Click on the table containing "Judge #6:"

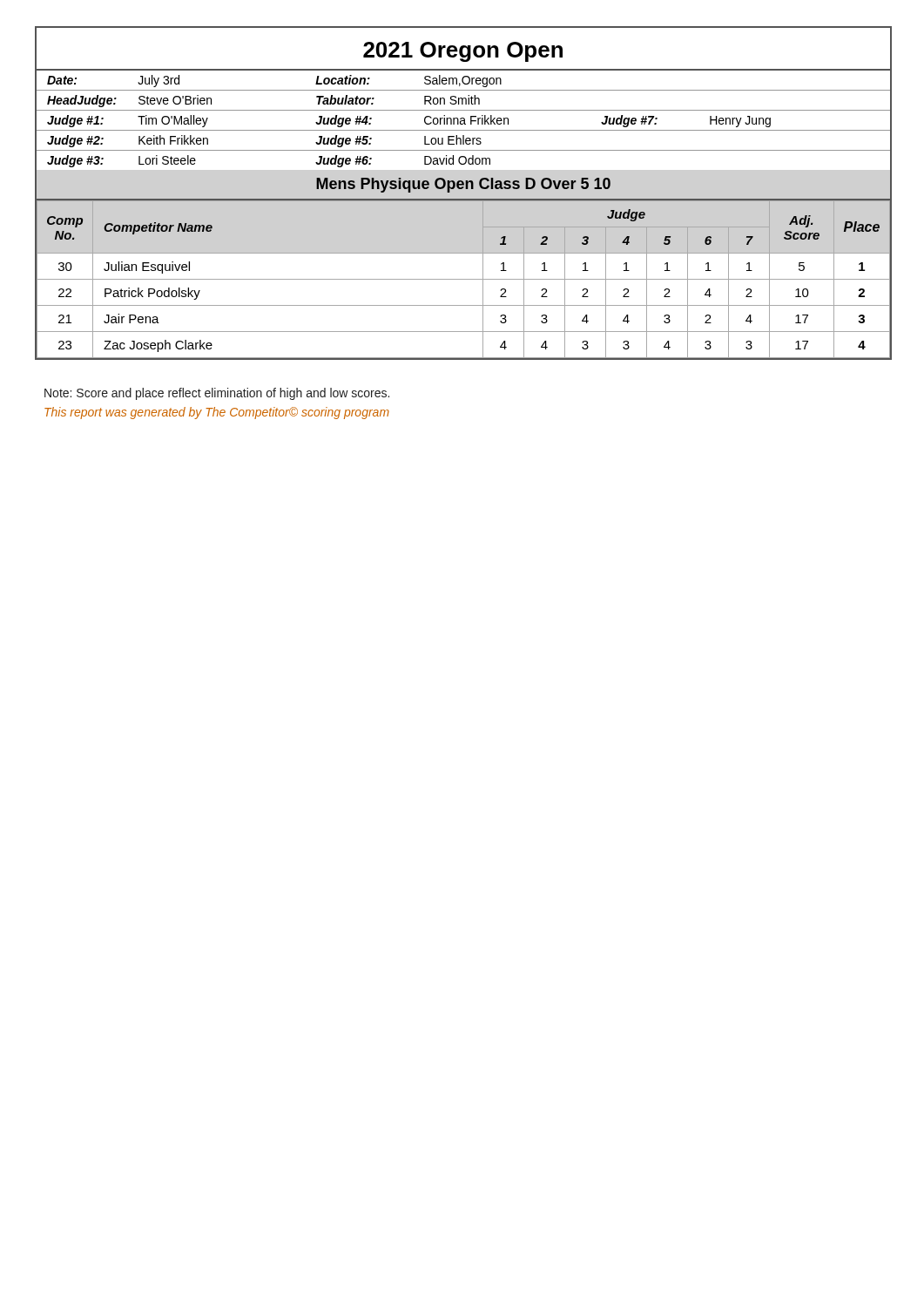click(463, 120)
